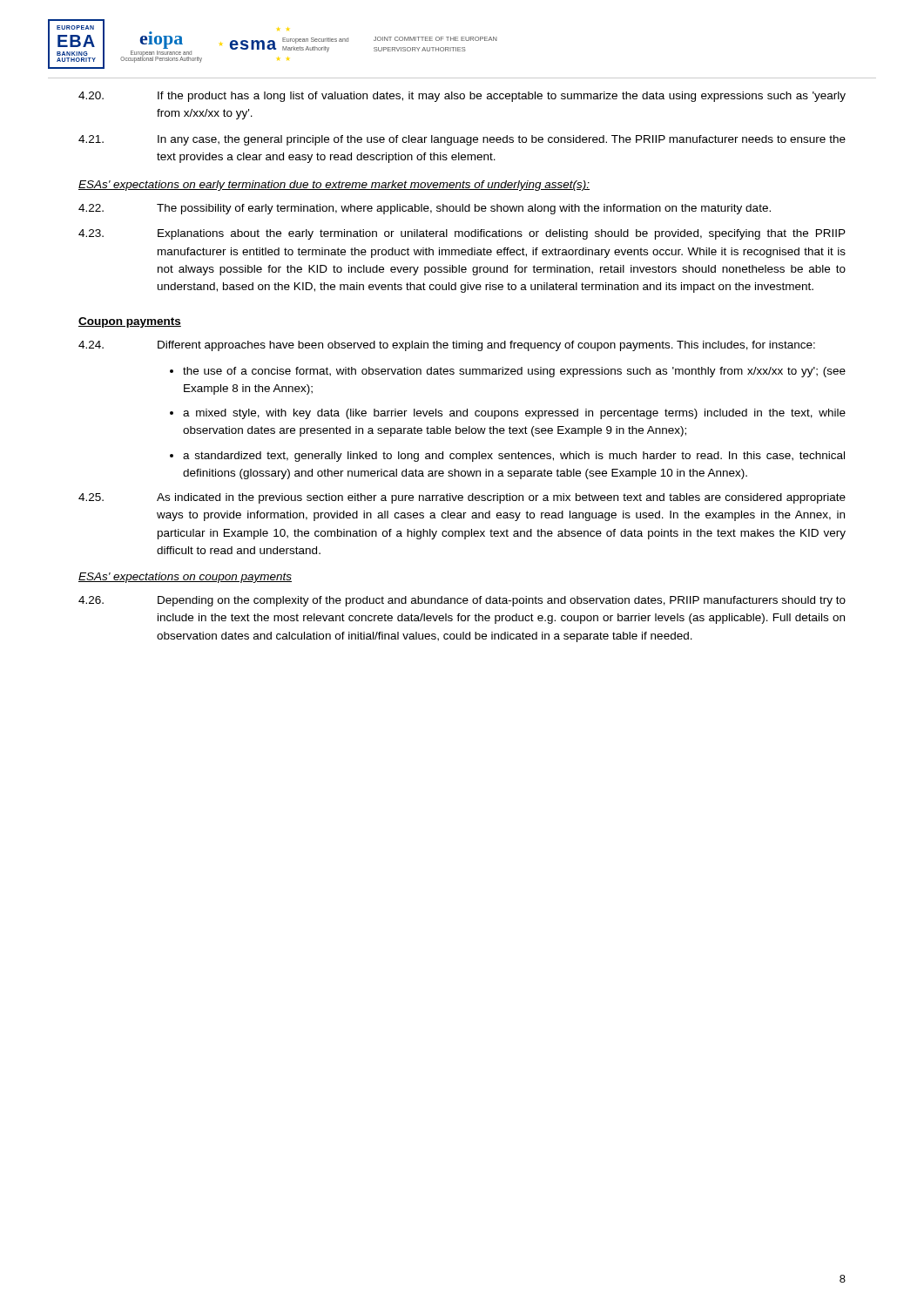
Task: Locate the section header that reads "ESAs' expectations on coupon payments"
Action: (x=185, y=576)
